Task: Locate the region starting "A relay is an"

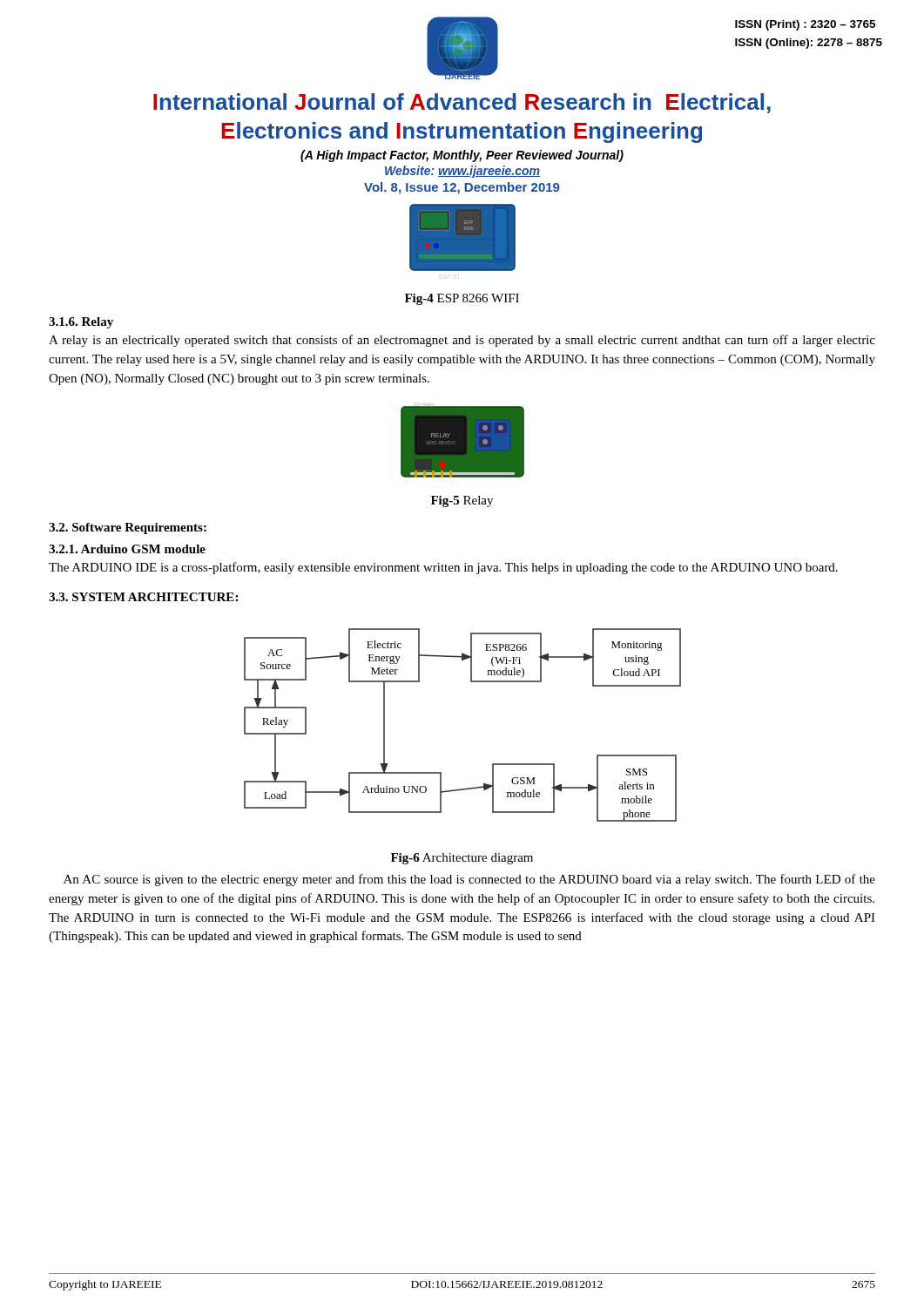Action: pos(462,359)
